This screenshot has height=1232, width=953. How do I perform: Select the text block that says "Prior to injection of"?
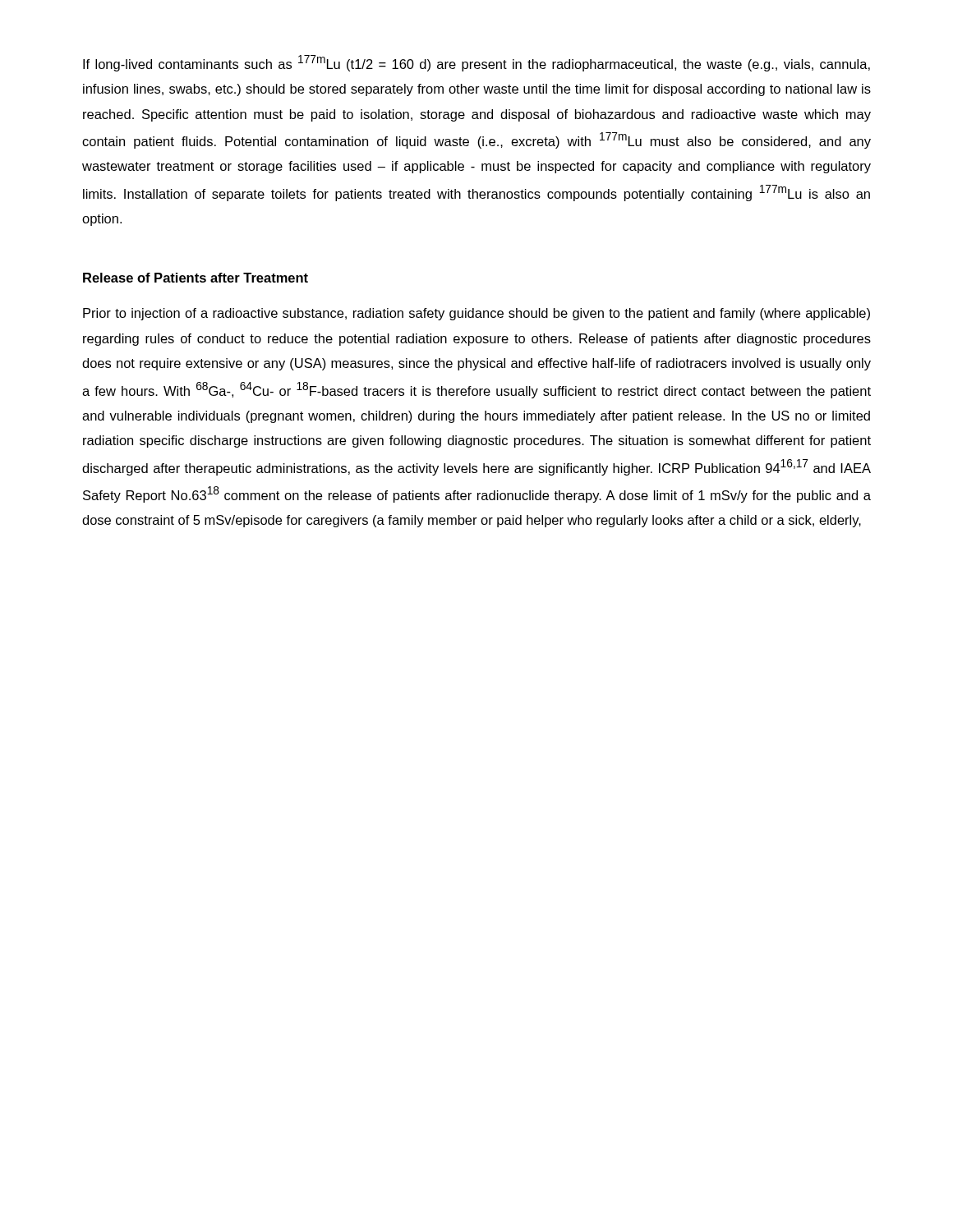[476, 416]
